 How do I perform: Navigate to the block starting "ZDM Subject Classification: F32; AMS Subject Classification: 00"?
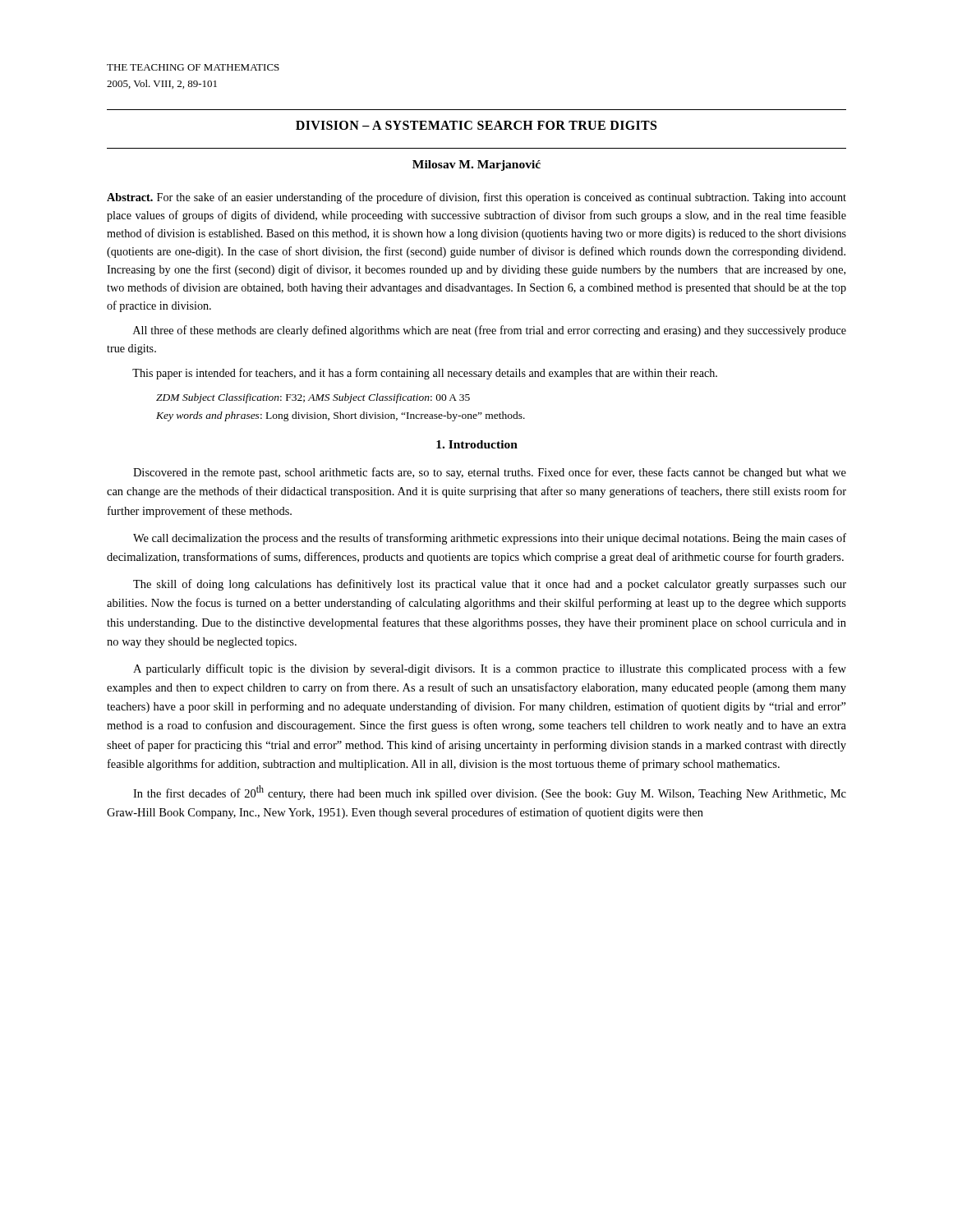341,406
